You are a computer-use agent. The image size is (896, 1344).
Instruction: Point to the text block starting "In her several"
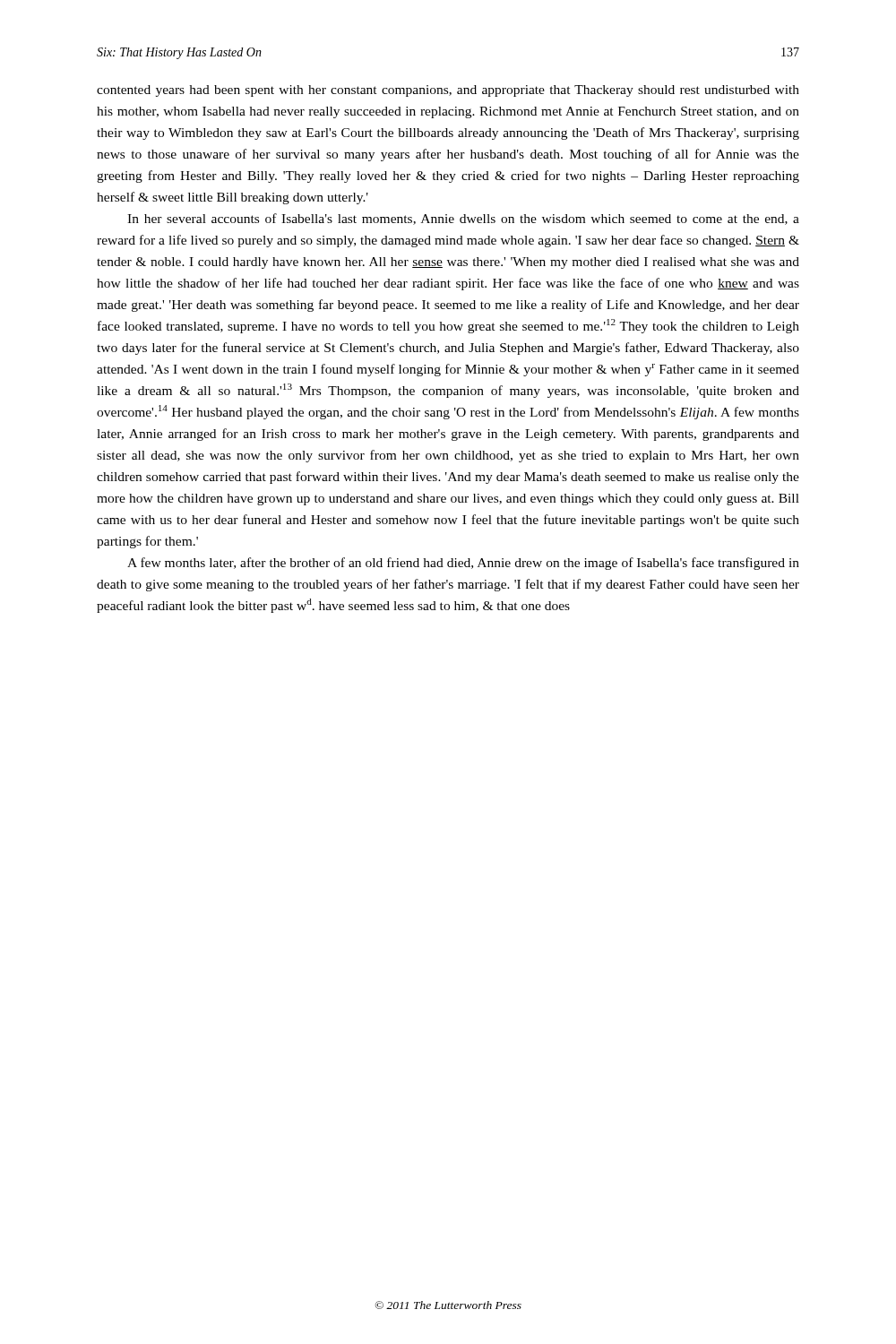pos(448,380)
